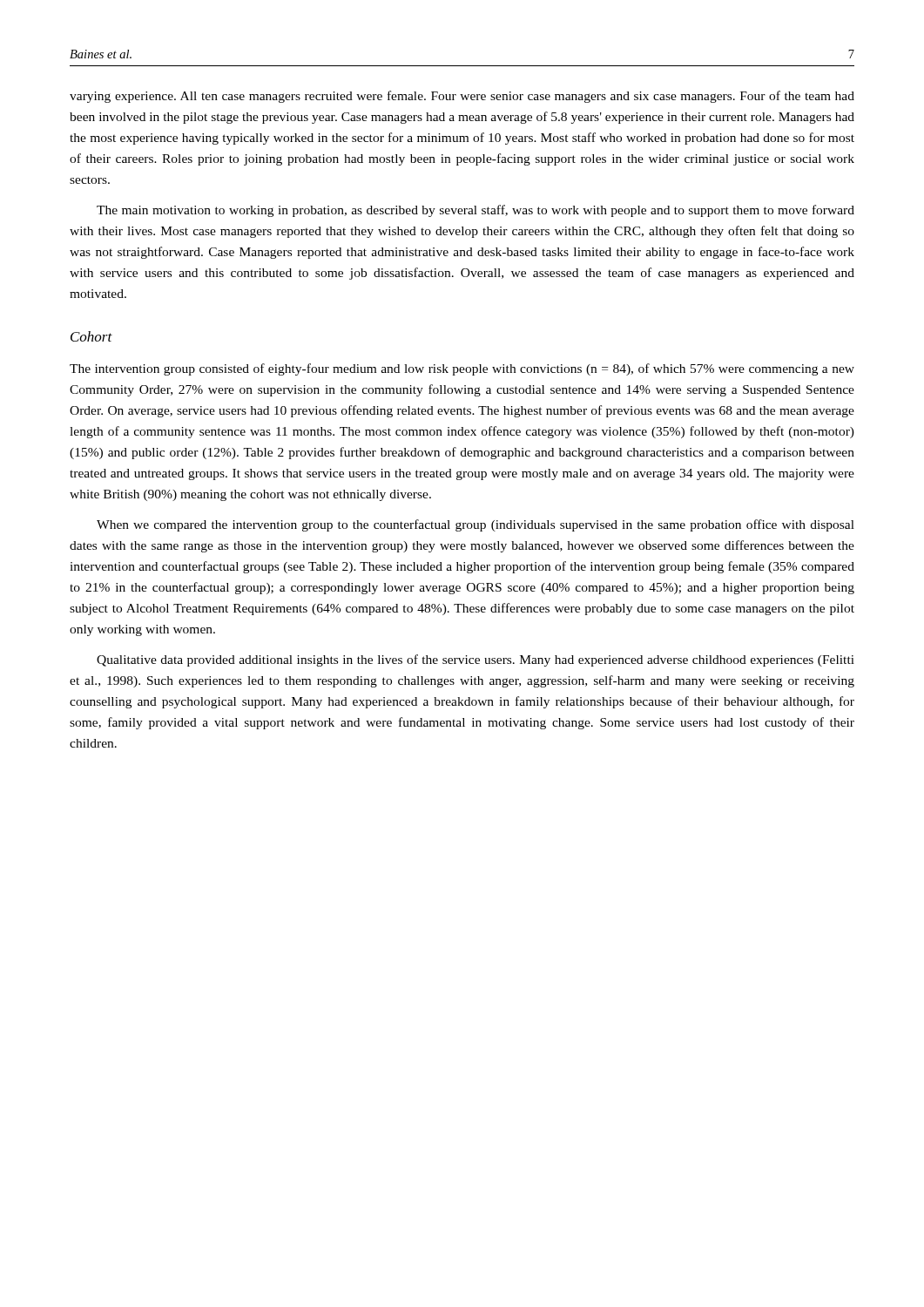
Task: Locate the text block containing "When we compared the intervention group to the"
Action: pos(462,577)
